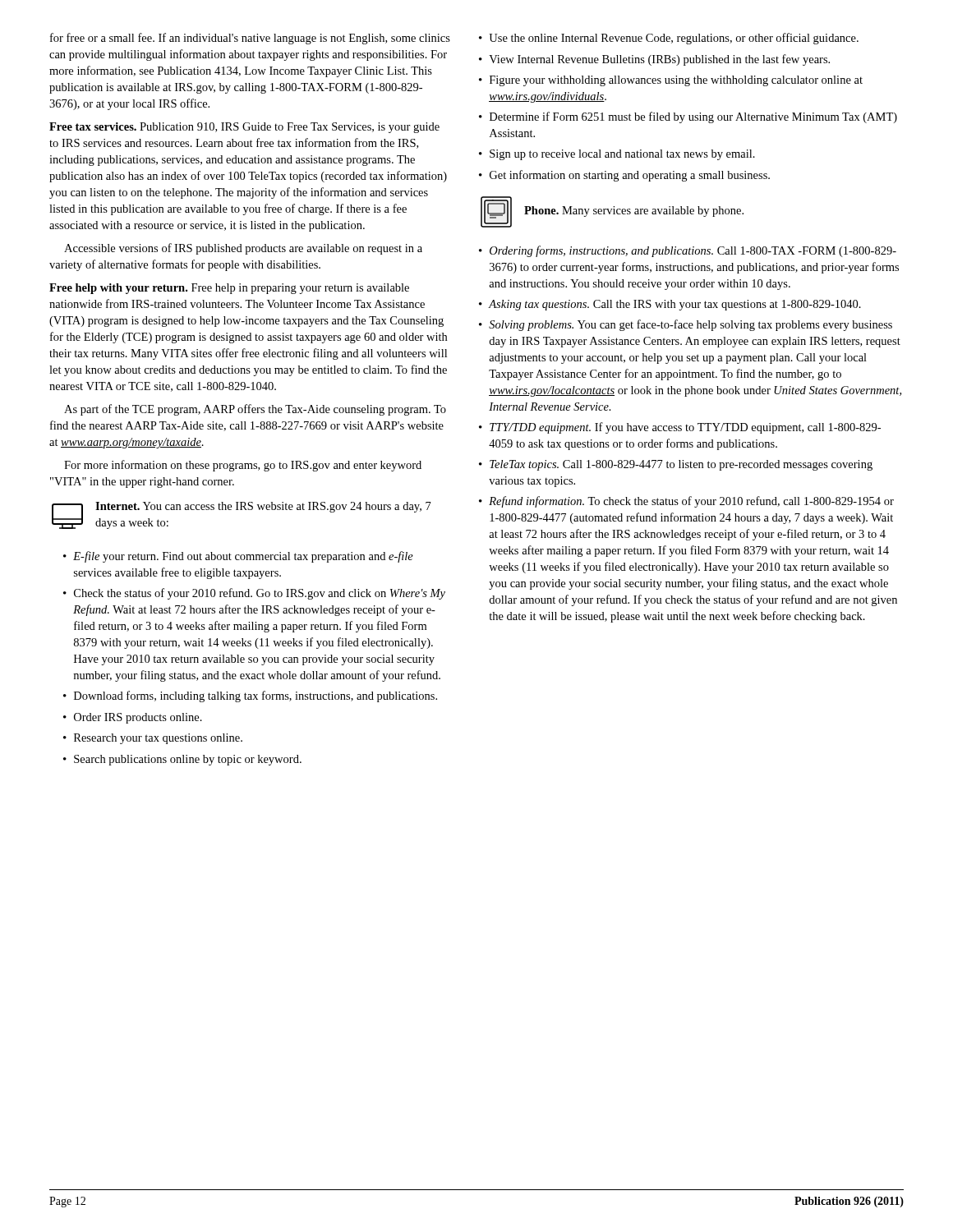The image size is (953, 1232).
Task: Point to the block beginning "E-file your return. Find out about commercial"
Action: (263, 564)
